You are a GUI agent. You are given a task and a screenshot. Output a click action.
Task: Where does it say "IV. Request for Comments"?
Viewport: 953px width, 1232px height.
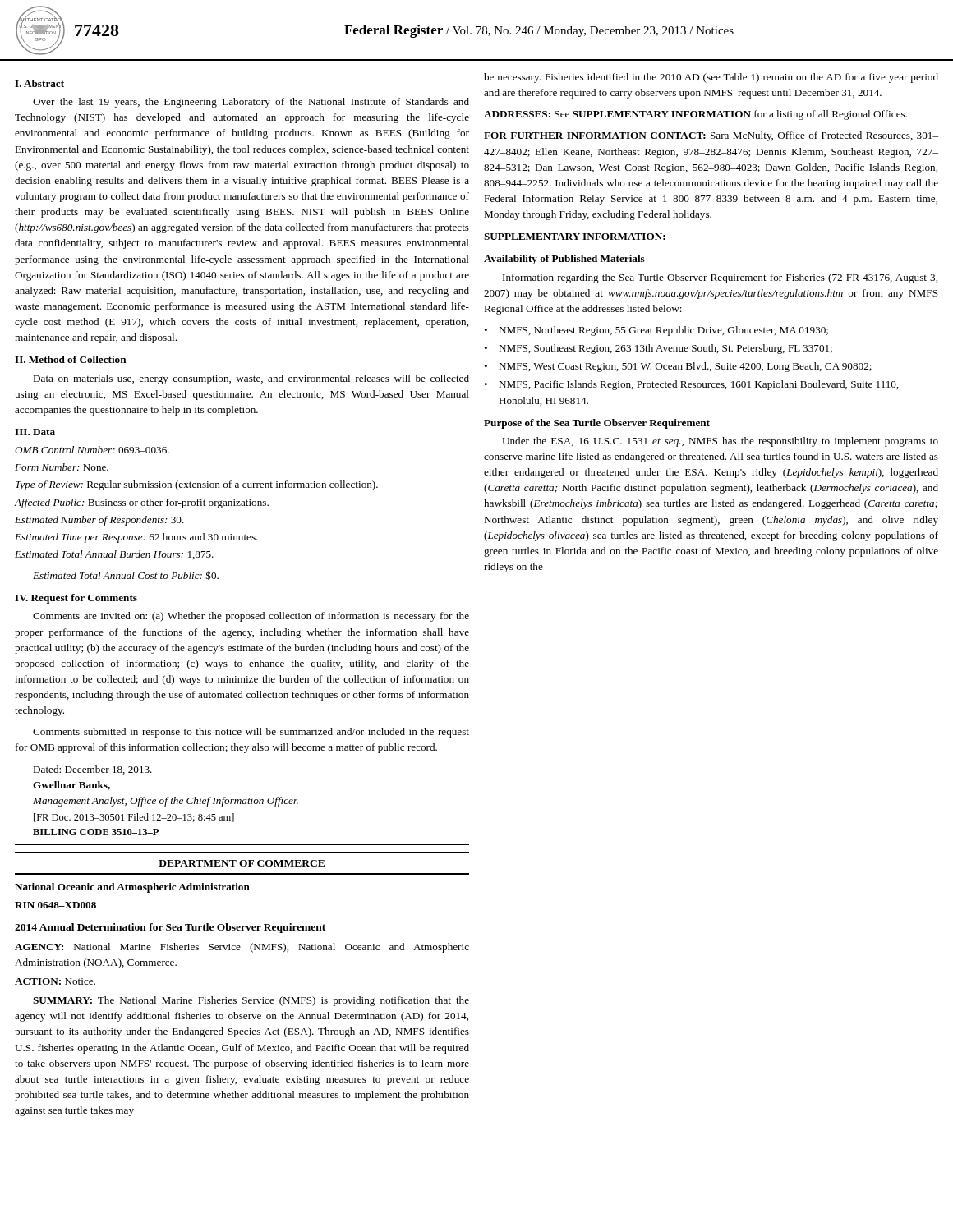tap(76, 598)
